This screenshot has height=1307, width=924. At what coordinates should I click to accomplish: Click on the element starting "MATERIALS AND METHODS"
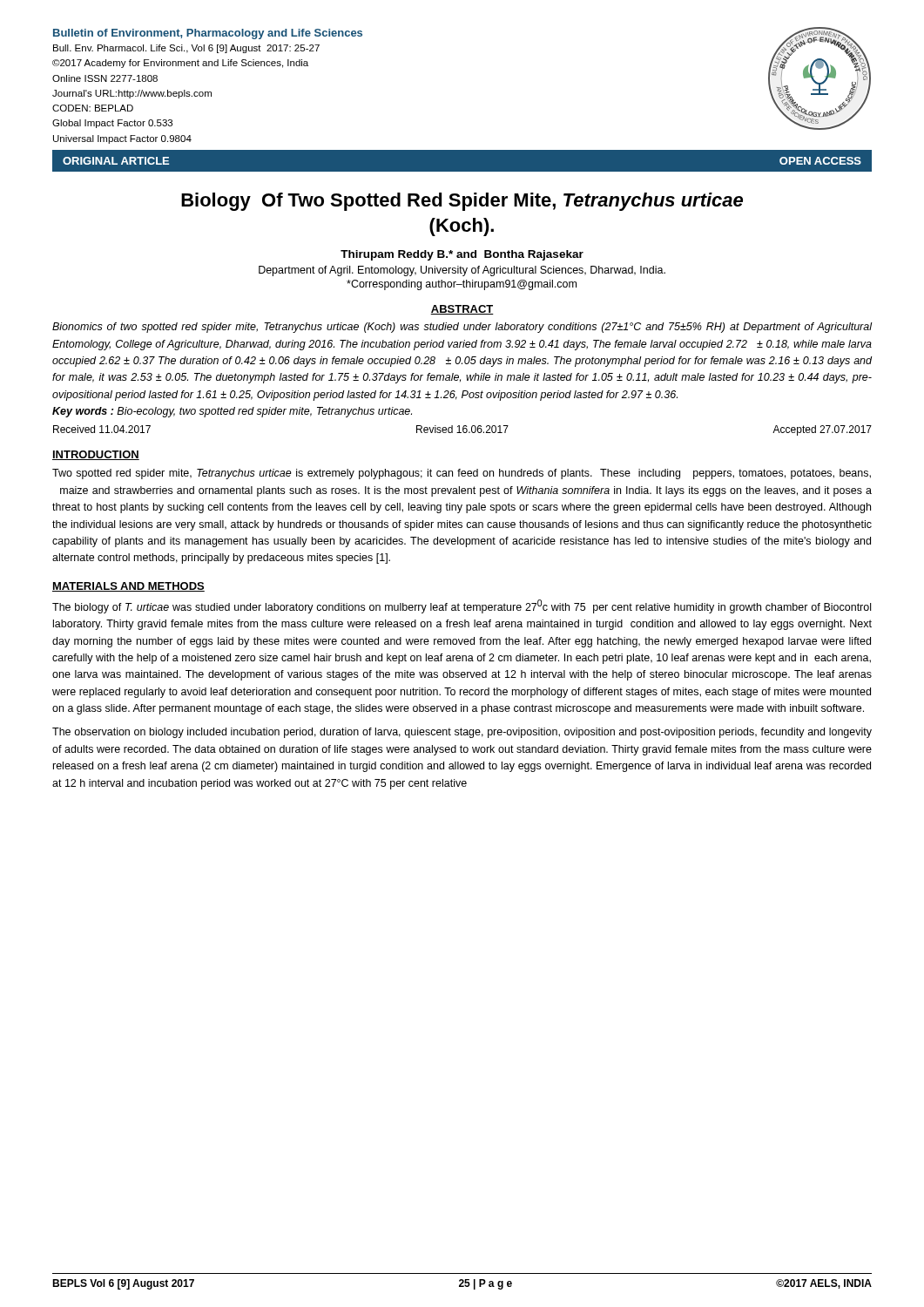coord(128,586)
